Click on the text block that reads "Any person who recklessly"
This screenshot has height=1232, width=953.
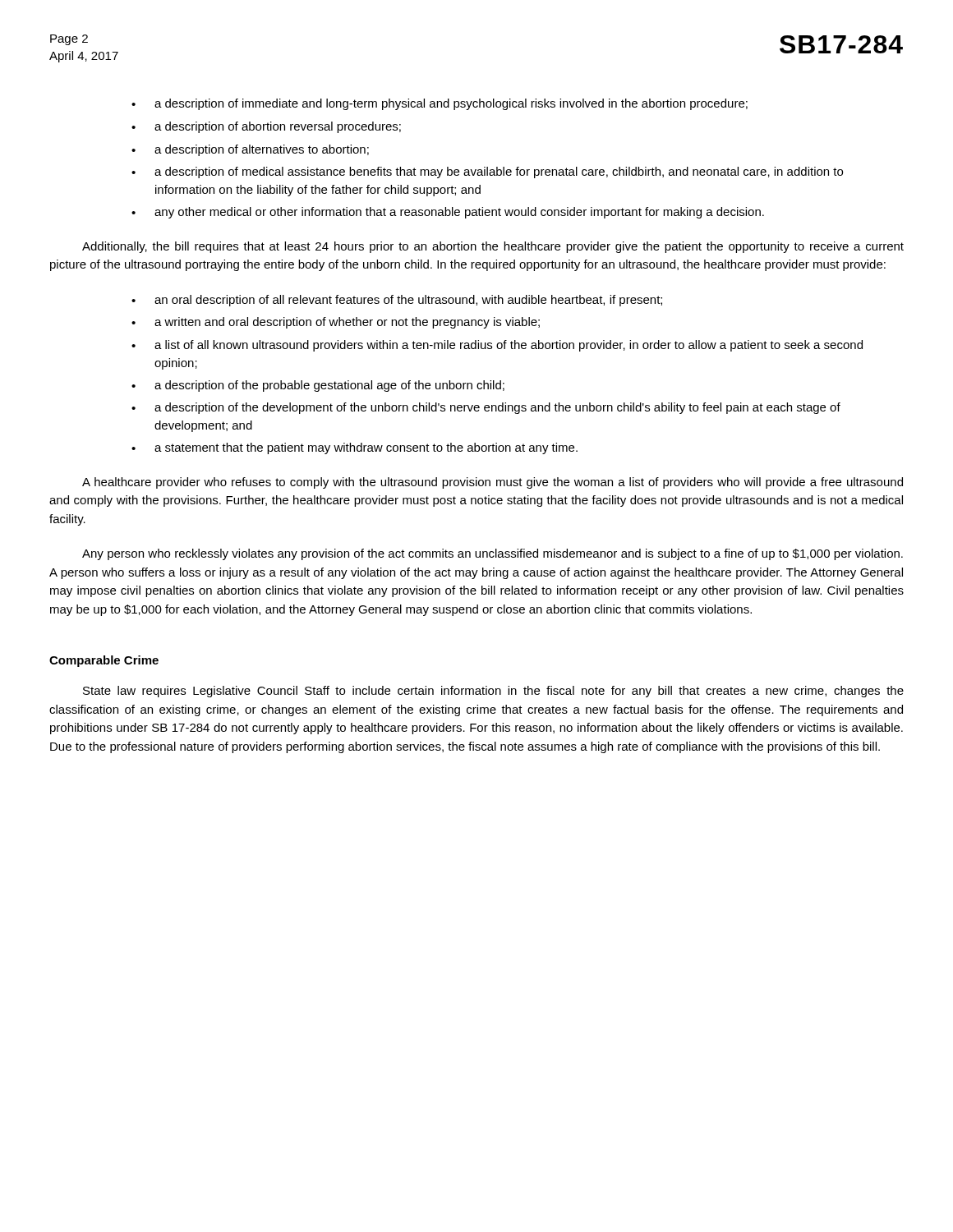click(476, 581)
